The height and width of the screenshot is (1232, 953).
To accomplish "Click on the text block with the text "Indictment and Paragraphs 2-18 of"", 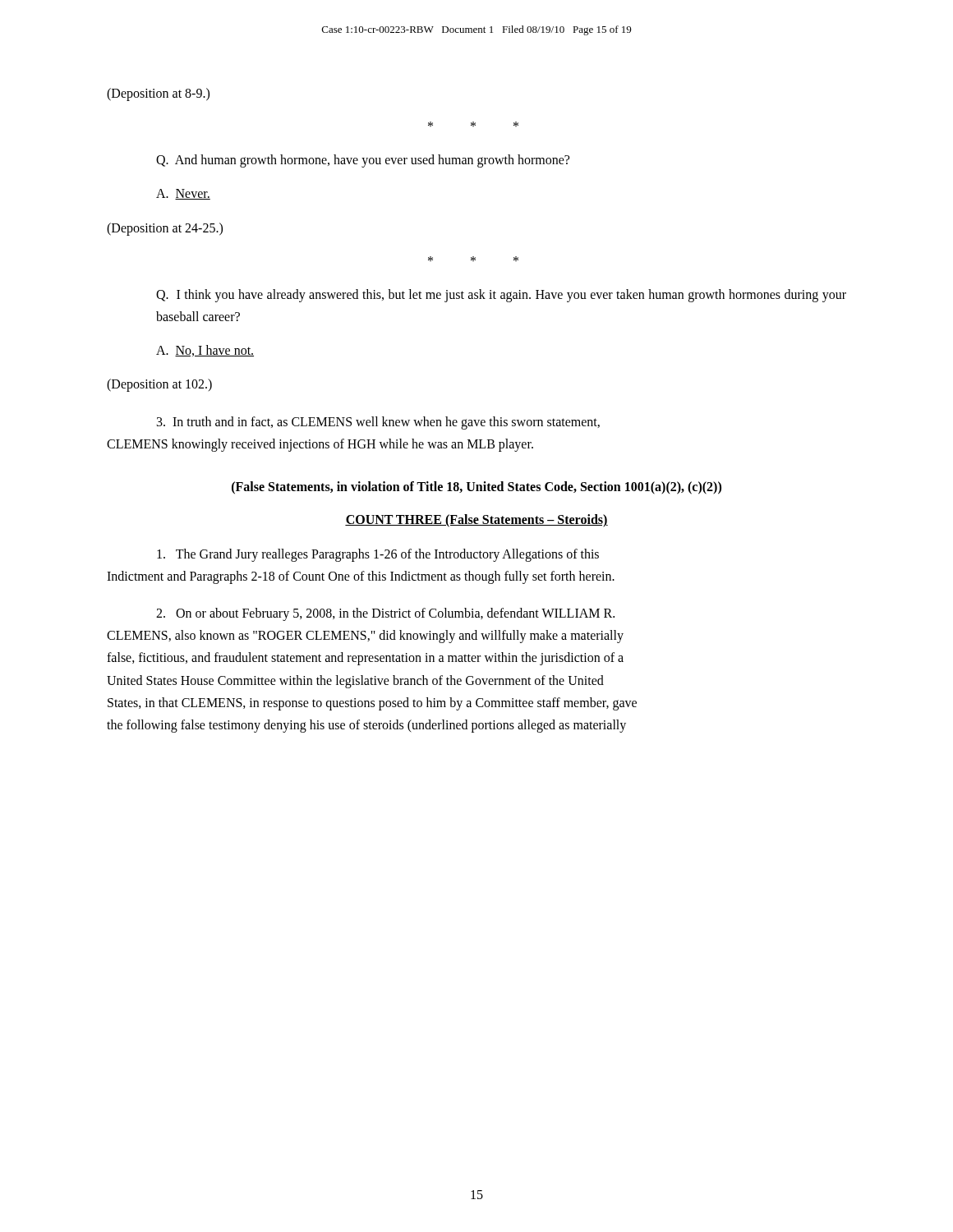I will 361,576.
